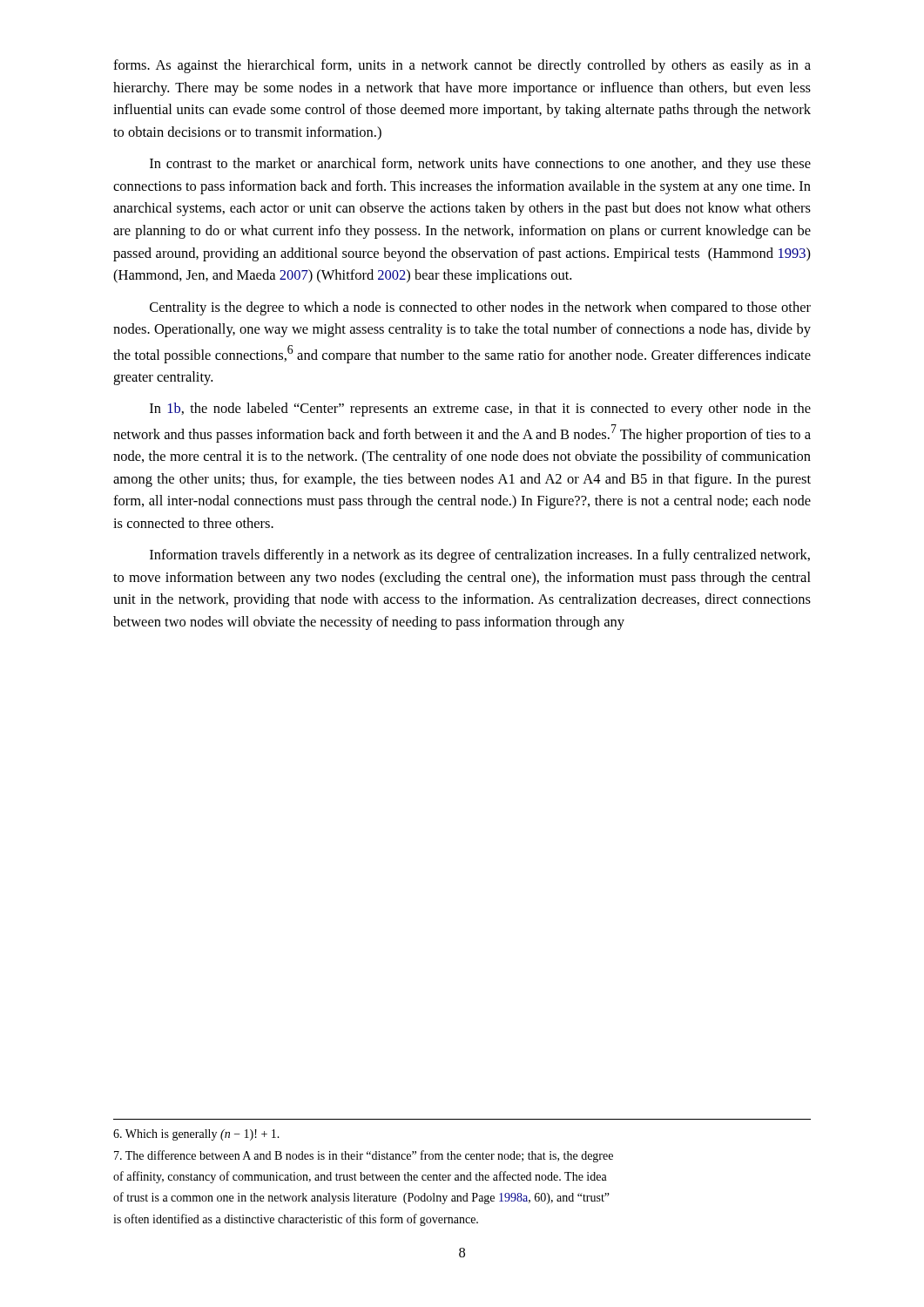Screen dimensions: 1307x924
Task: Navigate to the text block starting "In 1b, the node labeled"
Action: click(x=462, y=466)
